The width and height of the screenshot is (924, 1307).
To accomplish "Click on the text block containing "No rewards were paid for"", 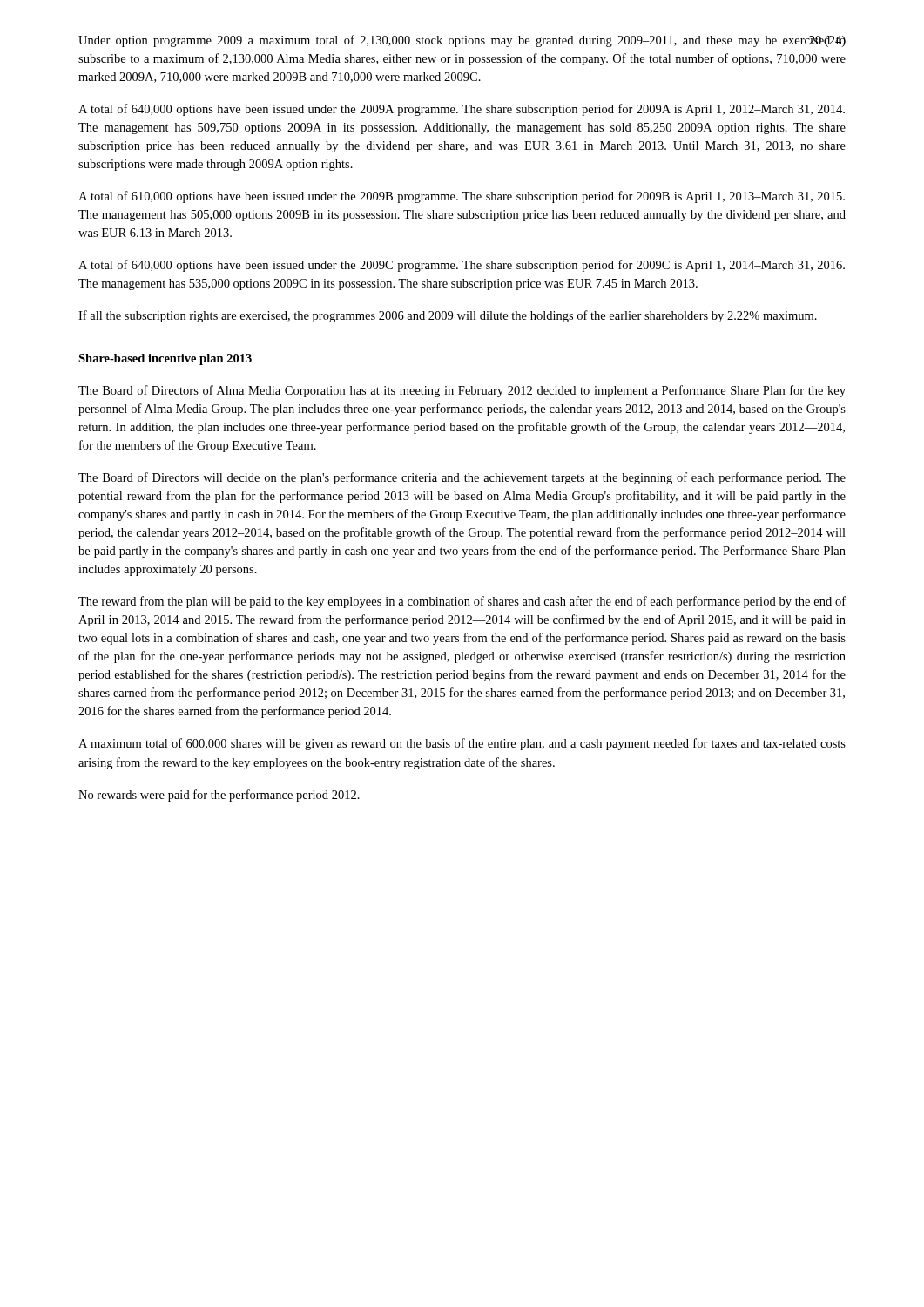I will click(219, 794).
